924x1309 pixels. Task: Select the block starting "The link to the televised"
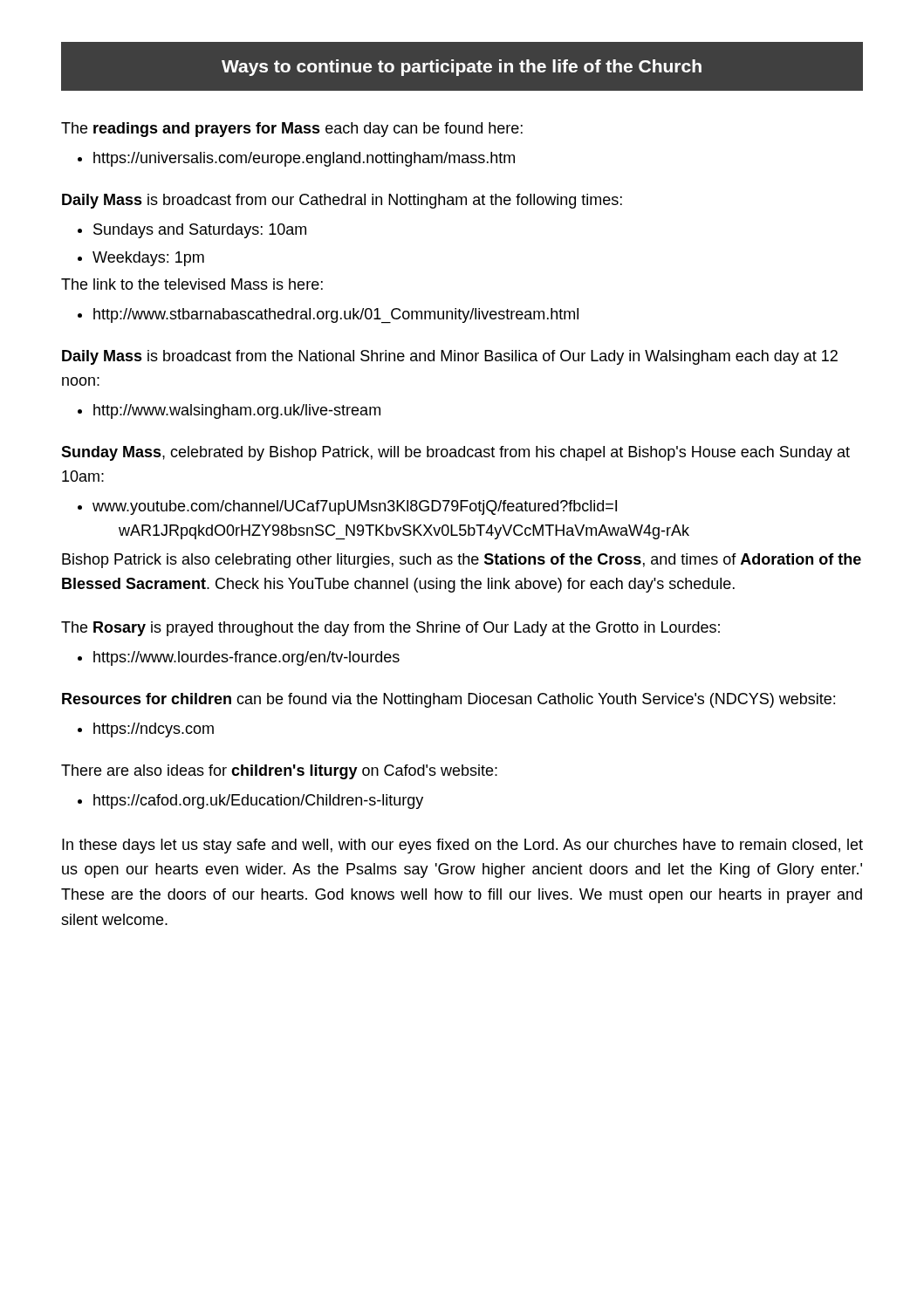click(x=192, y=285)
